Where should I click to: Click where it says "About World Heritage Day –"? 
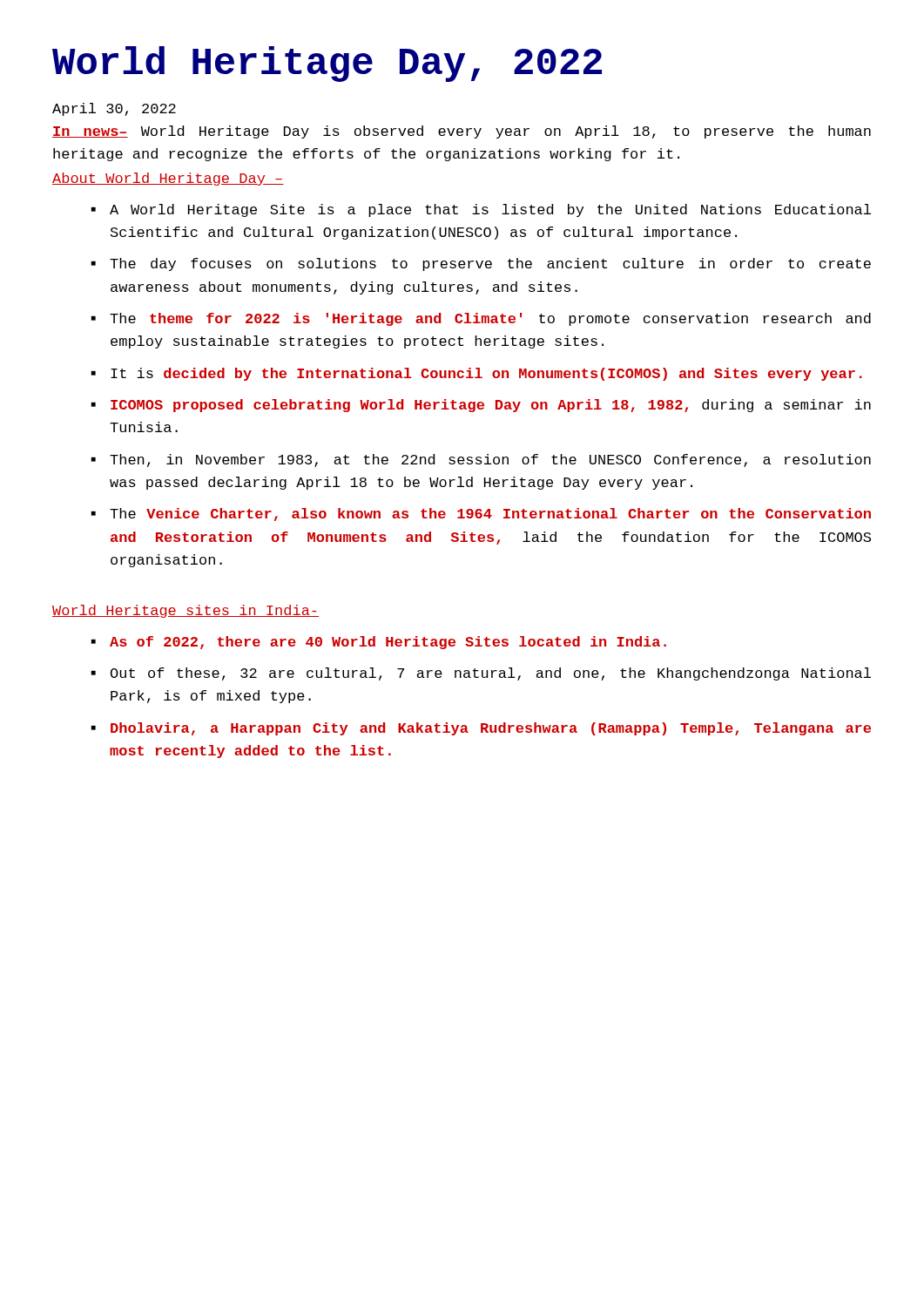pos(168,179)
